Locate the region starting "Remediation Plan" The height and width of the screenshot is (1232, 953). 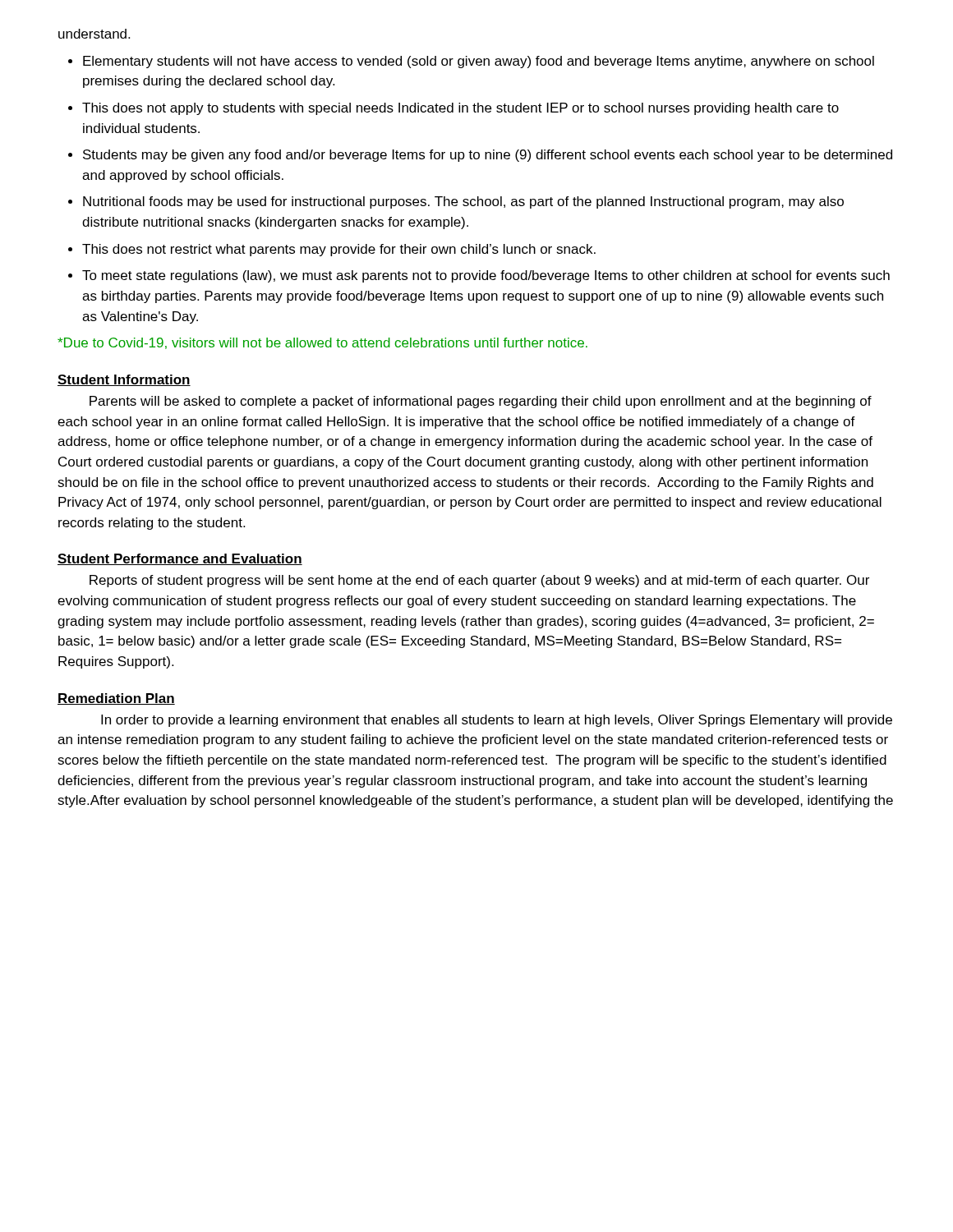click(x=116, y=698)
